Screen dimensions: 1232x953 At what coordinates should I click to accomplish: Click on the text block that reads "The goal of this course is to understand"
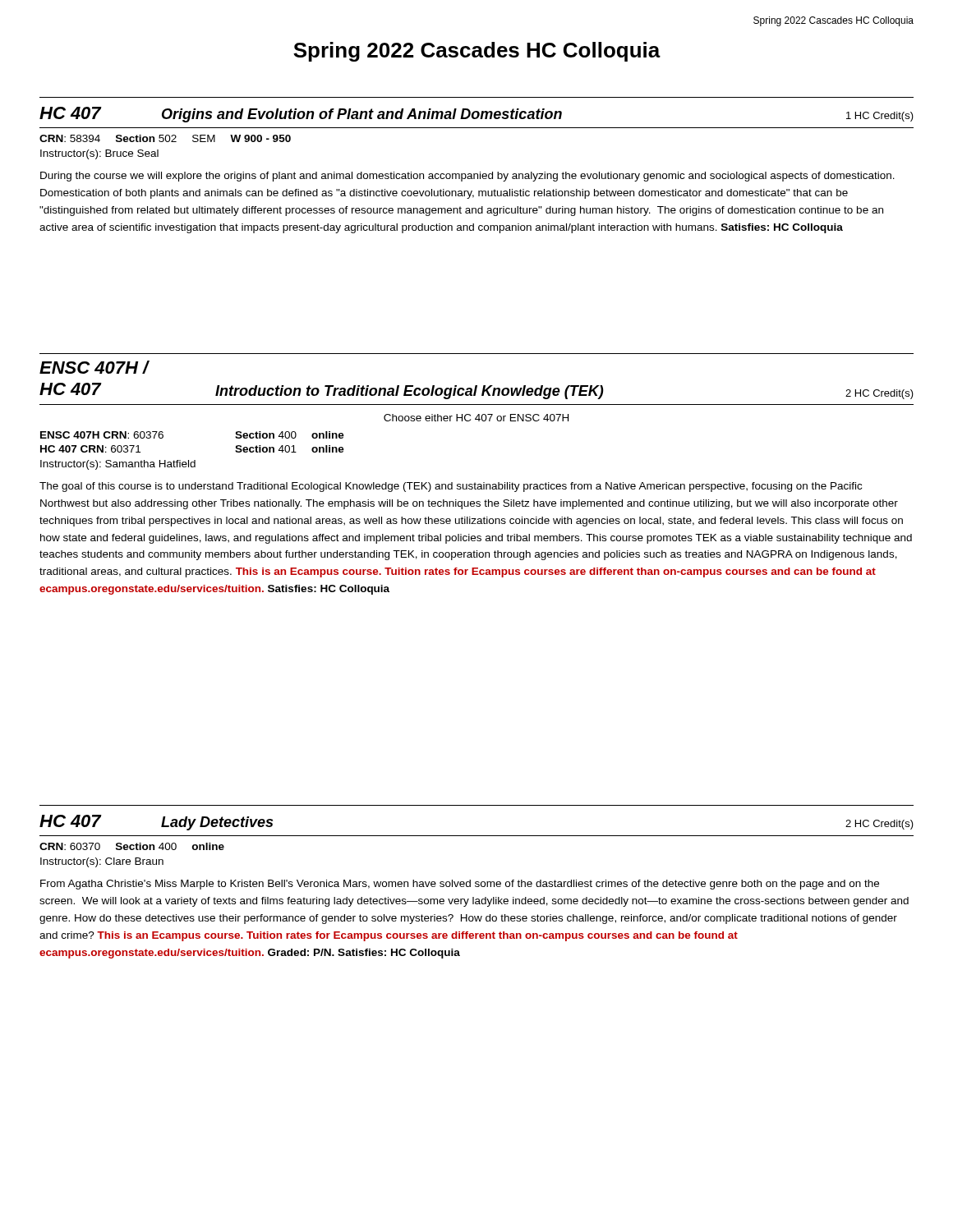click(x=476, y=537)
